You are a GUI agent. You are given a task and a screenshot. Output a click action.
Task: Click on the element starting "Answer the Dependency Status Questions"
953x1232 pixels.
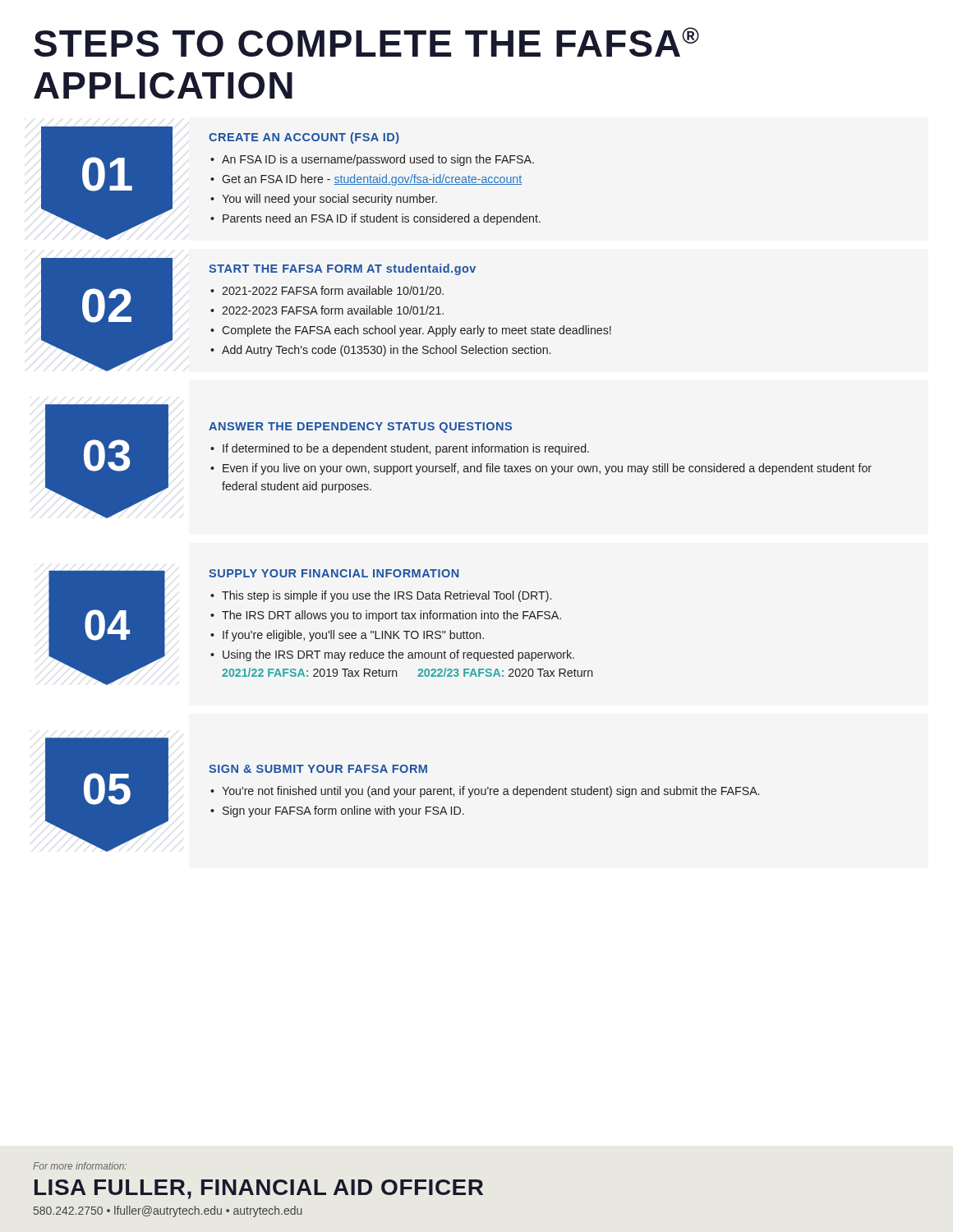pos(361,426)
